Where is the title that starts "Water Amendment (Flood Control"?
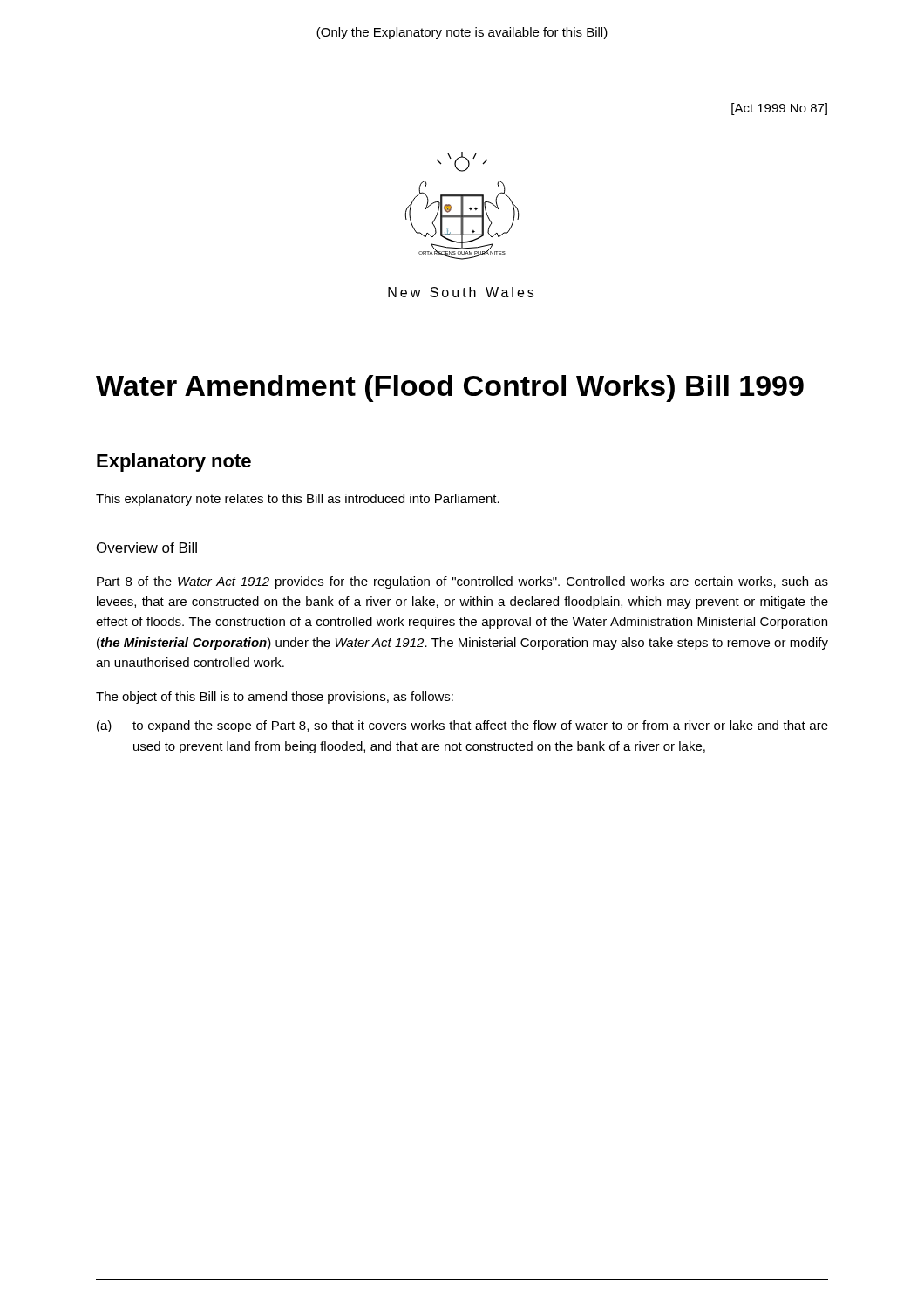The height and width of the screenshot is (1308, 924). coord(450,385)
